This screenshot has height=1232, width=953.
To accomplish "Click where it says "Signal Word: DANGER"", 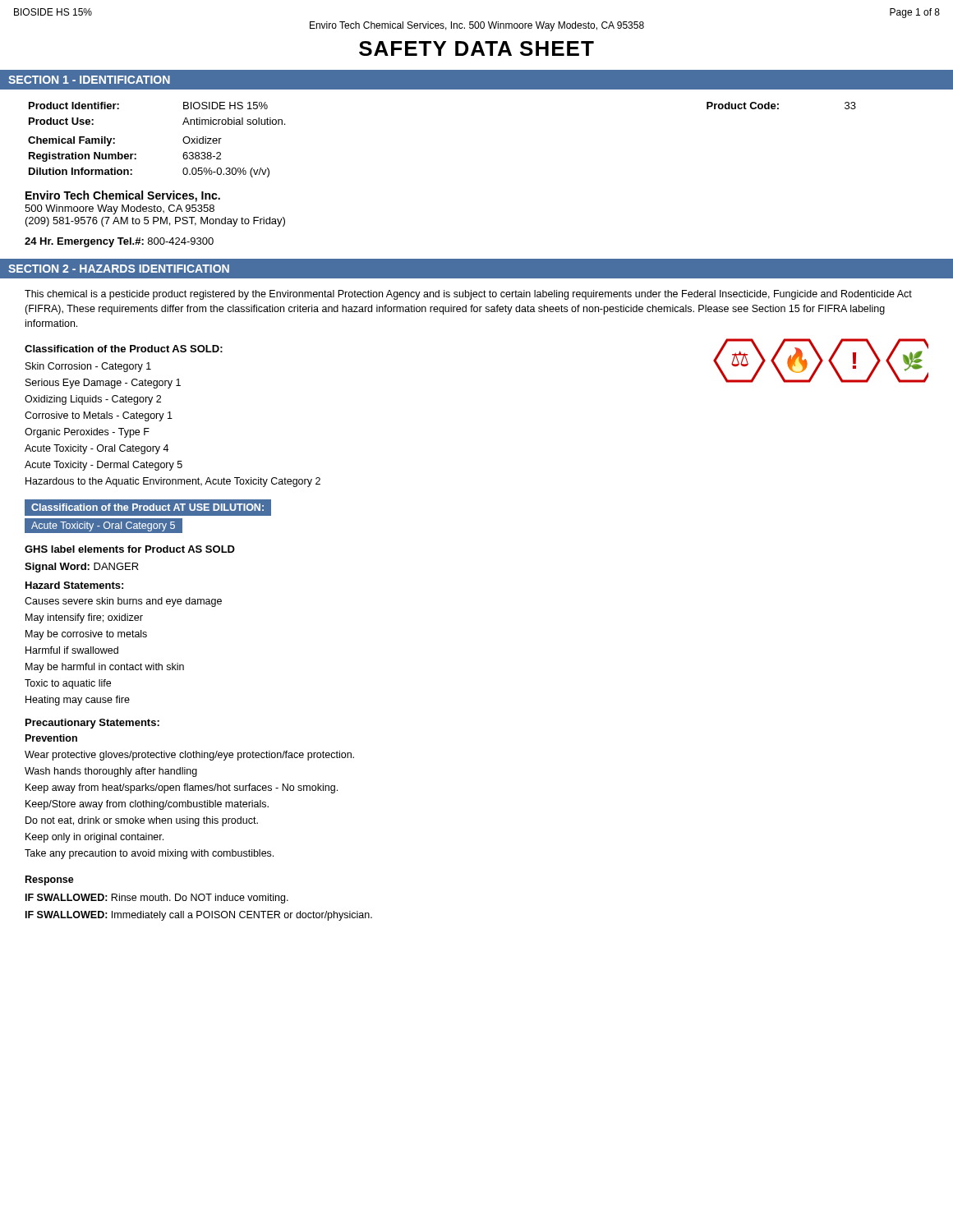I will point(82,567).
